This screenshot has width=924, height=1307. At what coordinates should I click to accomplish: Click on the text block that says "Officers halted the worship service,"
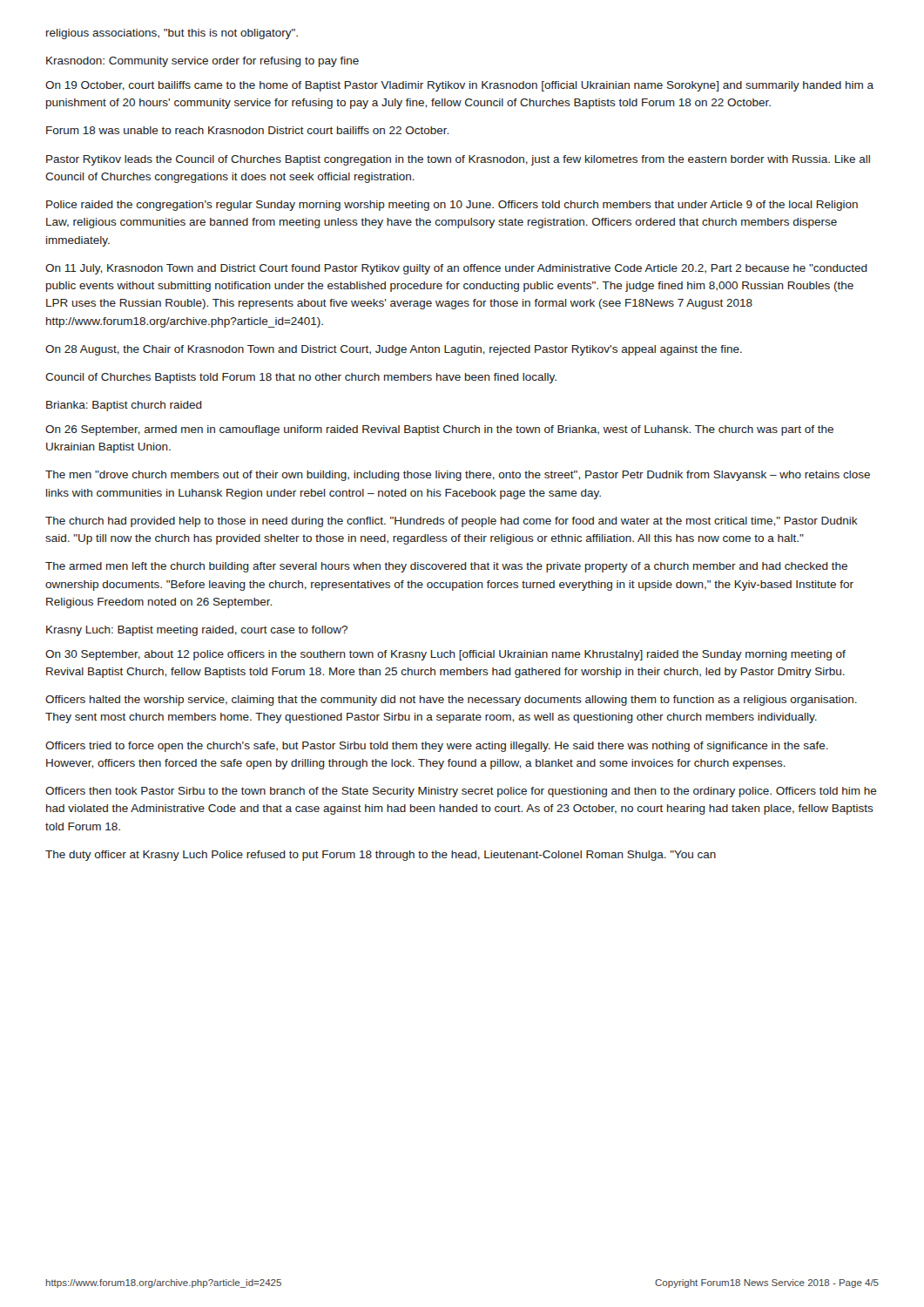(451, 708)
